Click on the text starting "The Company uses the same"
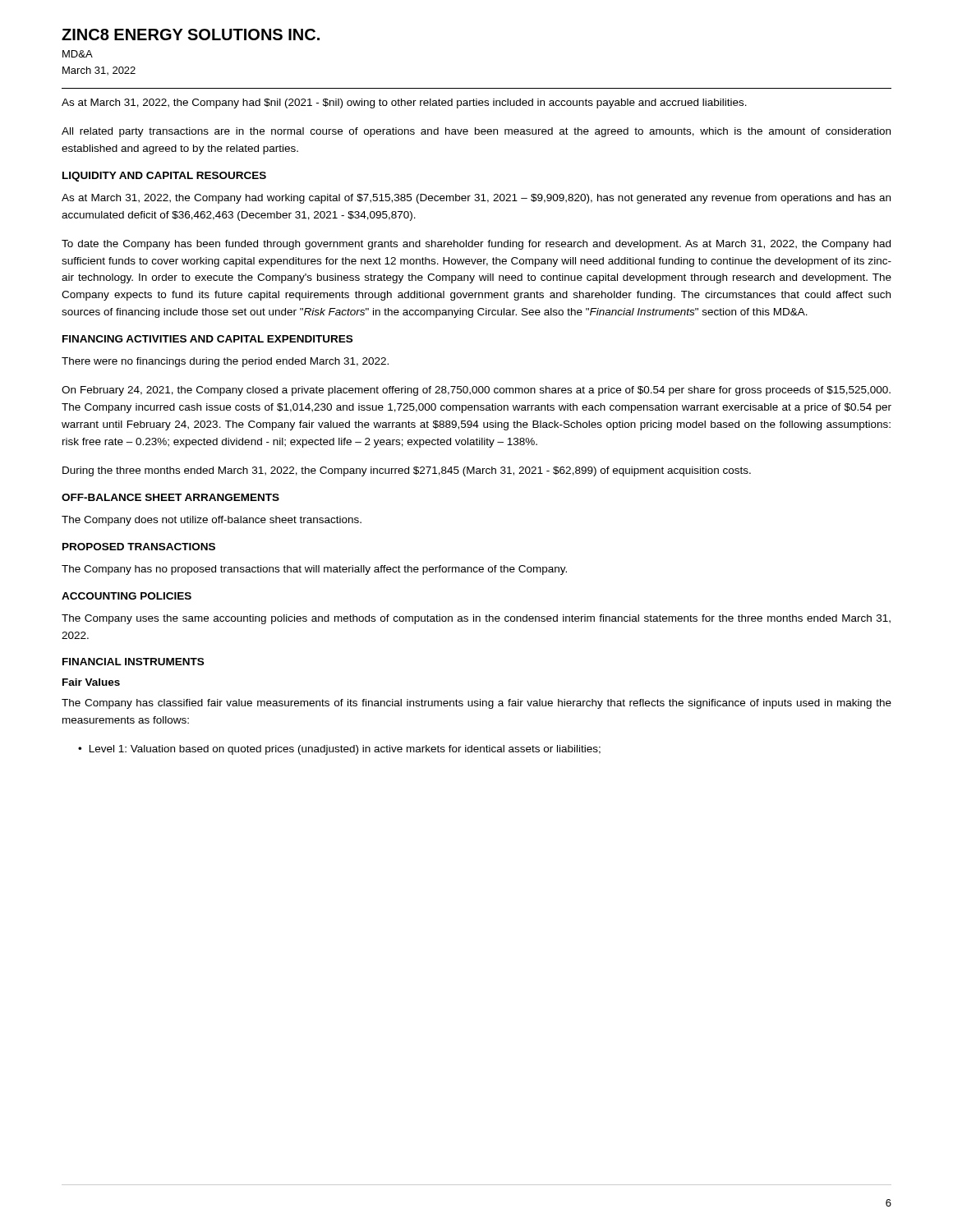The image size is (953, 1232). click(x=476, y=626)
